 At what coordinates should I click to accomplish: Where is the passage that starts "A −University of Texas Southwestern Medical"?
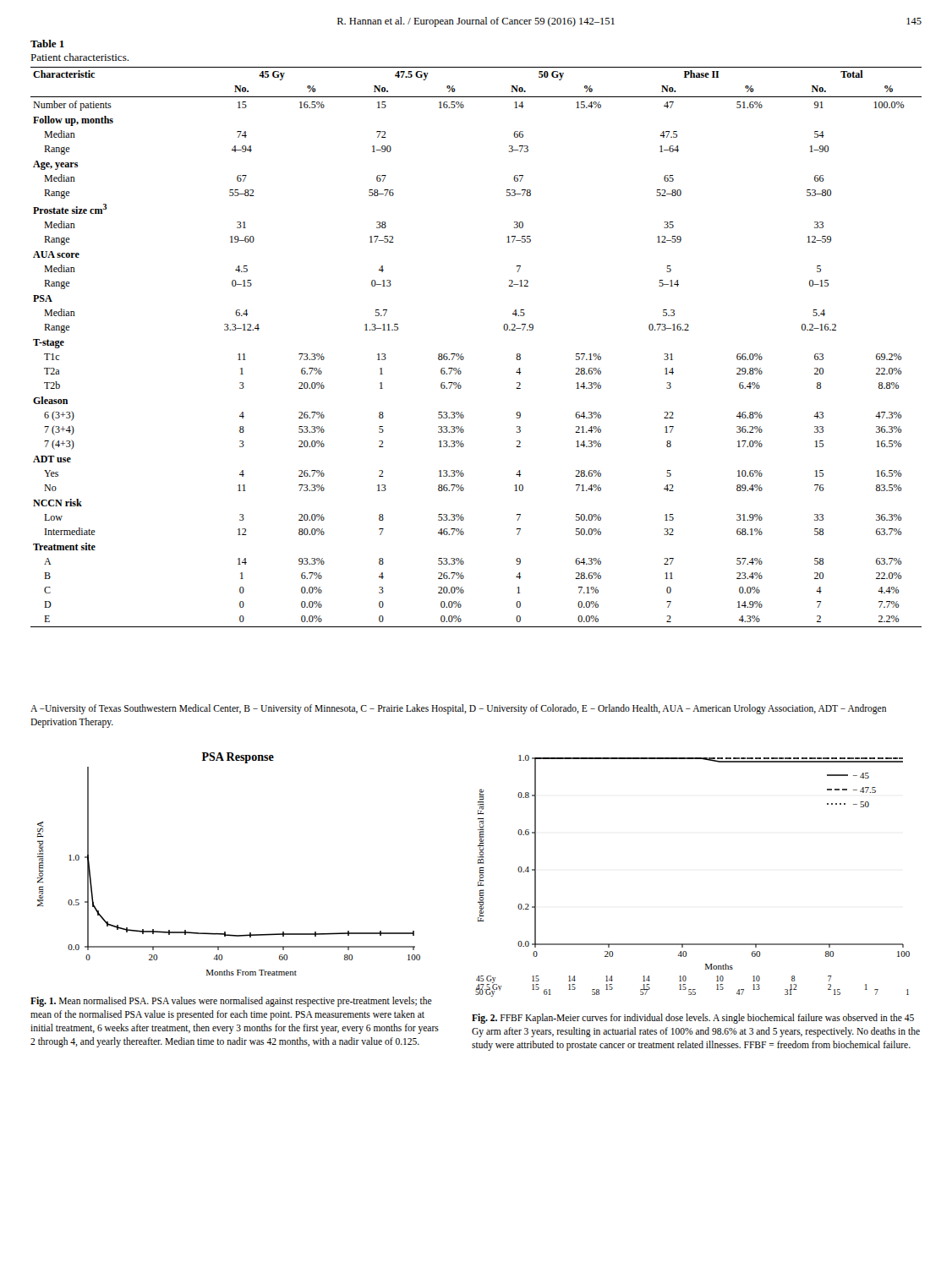pos(458,715)
